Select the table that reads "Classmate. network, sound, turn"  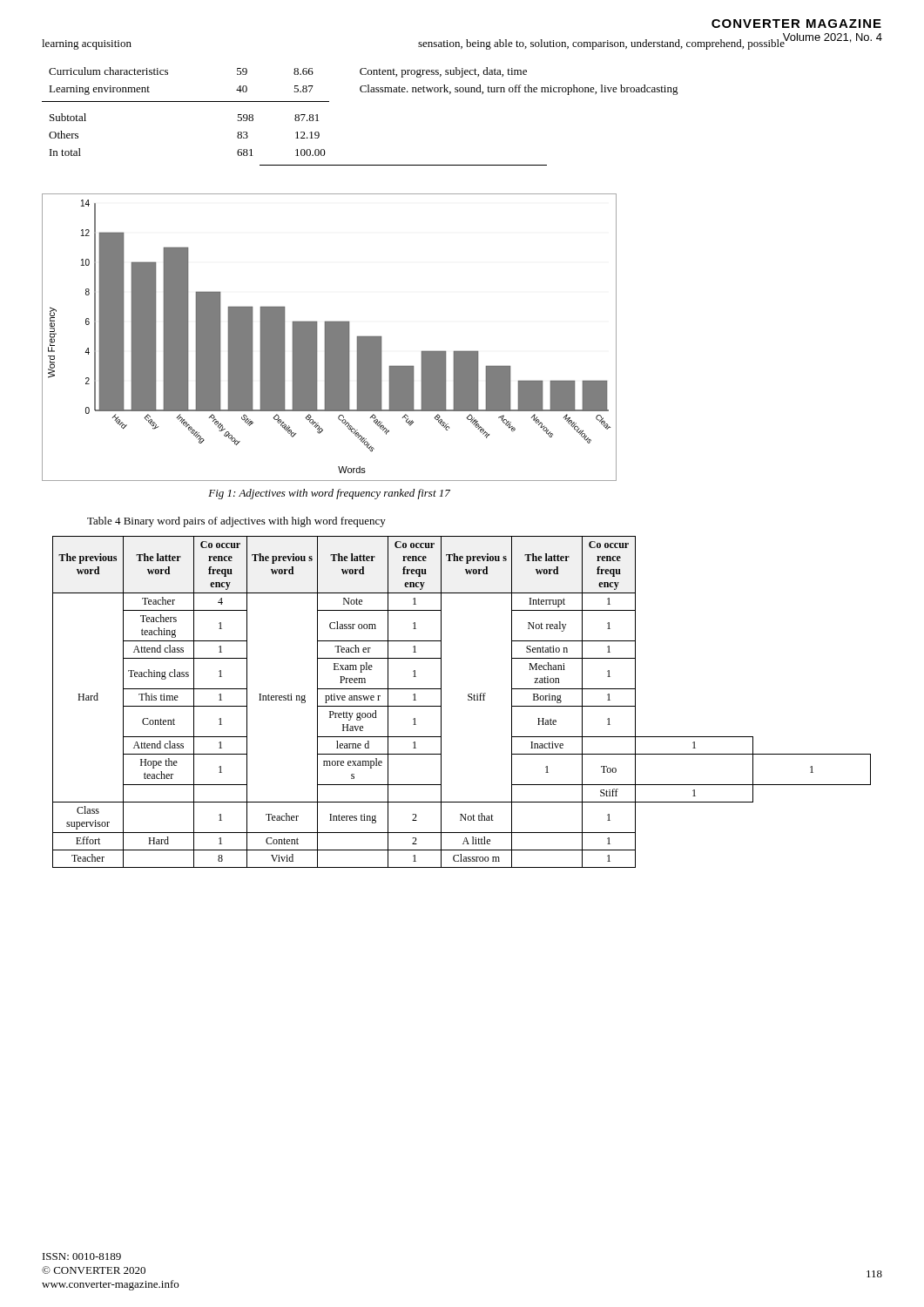(403, 114)
